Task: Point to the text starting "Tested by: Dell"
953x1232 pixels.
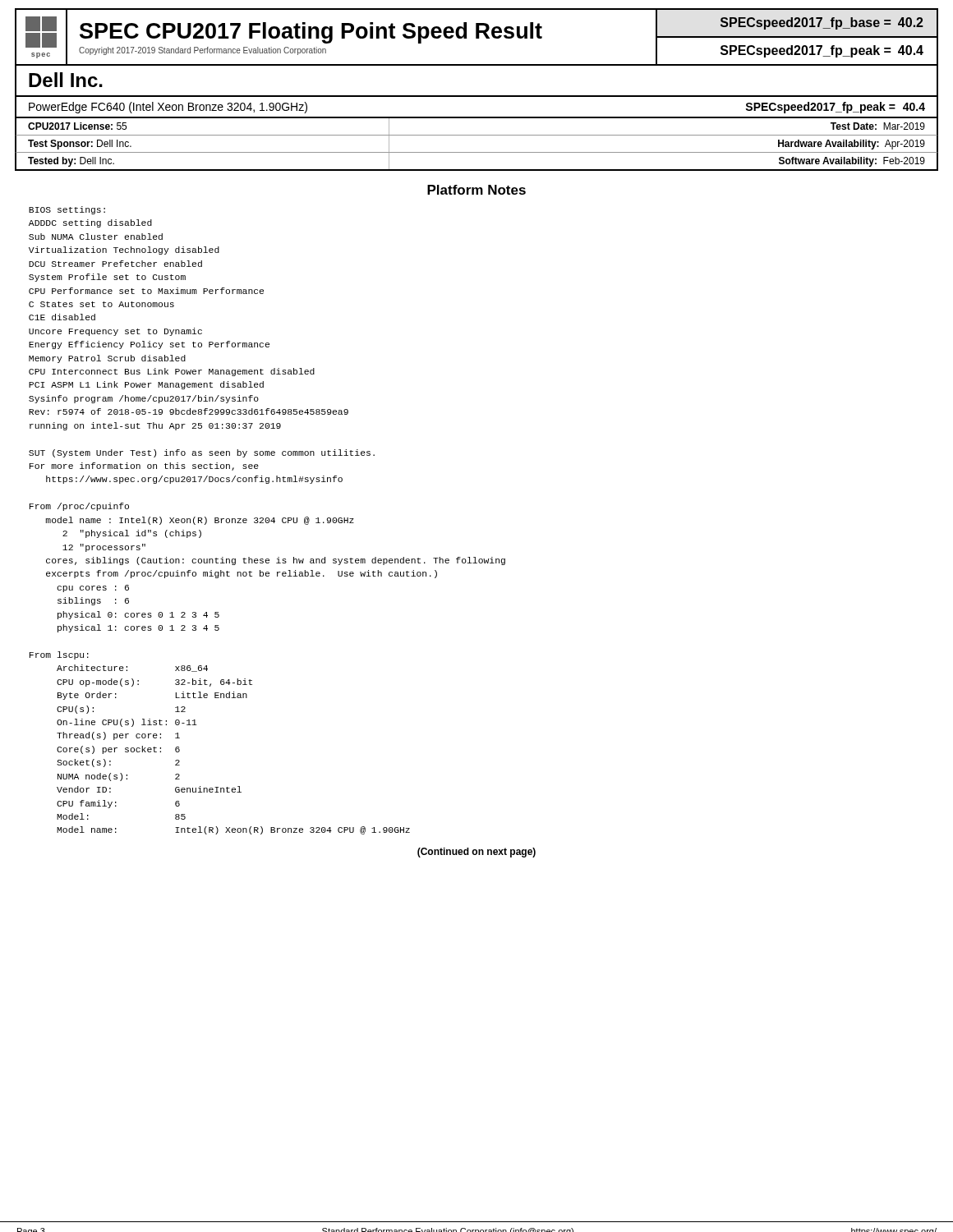Action: point(476,161)
